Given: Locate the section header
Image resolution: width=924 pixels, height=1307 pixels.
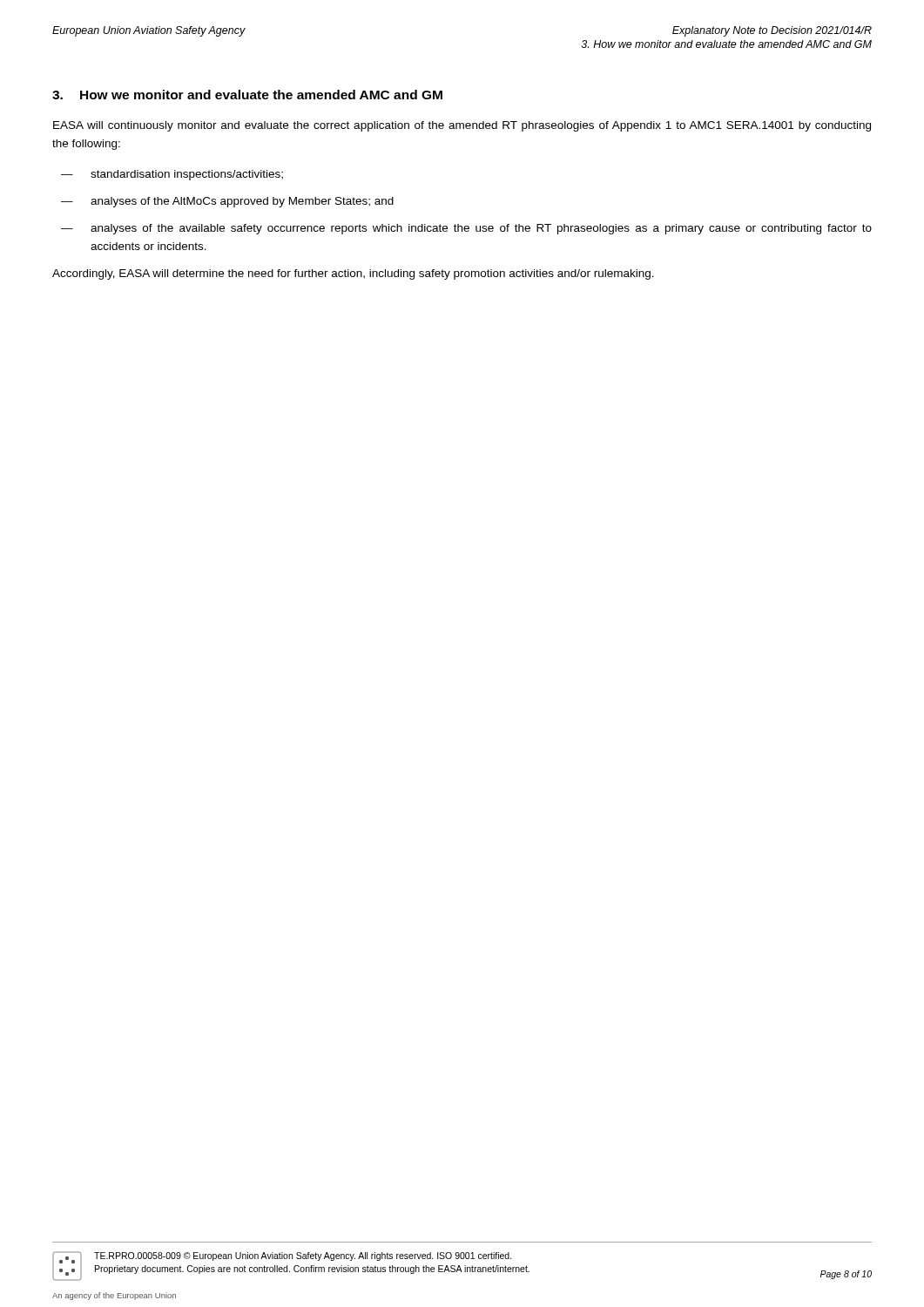Looking at the screenshot, I should (248, 95).
